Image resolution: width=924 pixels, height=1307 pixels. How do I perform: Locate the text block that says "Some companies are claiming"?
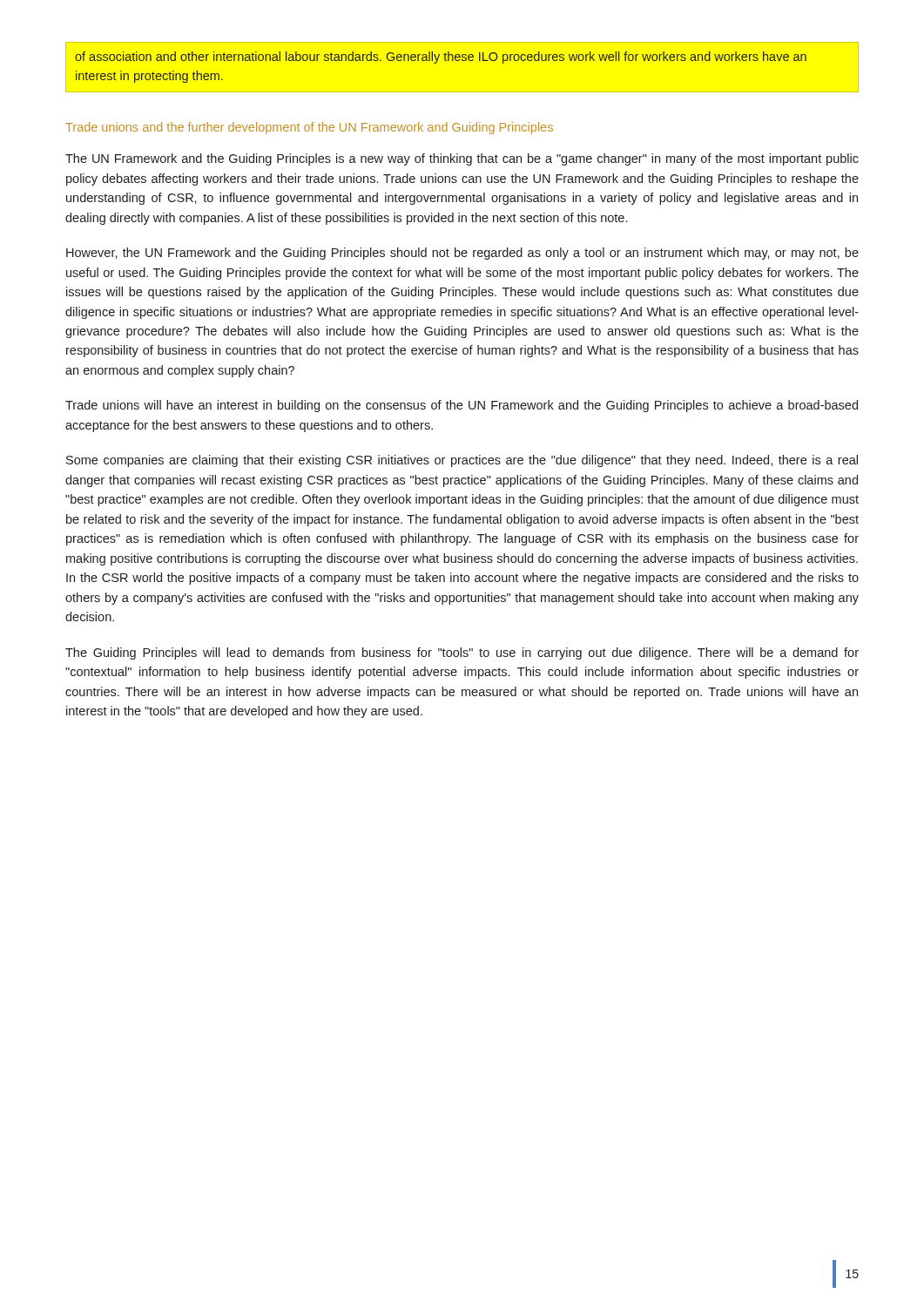click(462, 539)
